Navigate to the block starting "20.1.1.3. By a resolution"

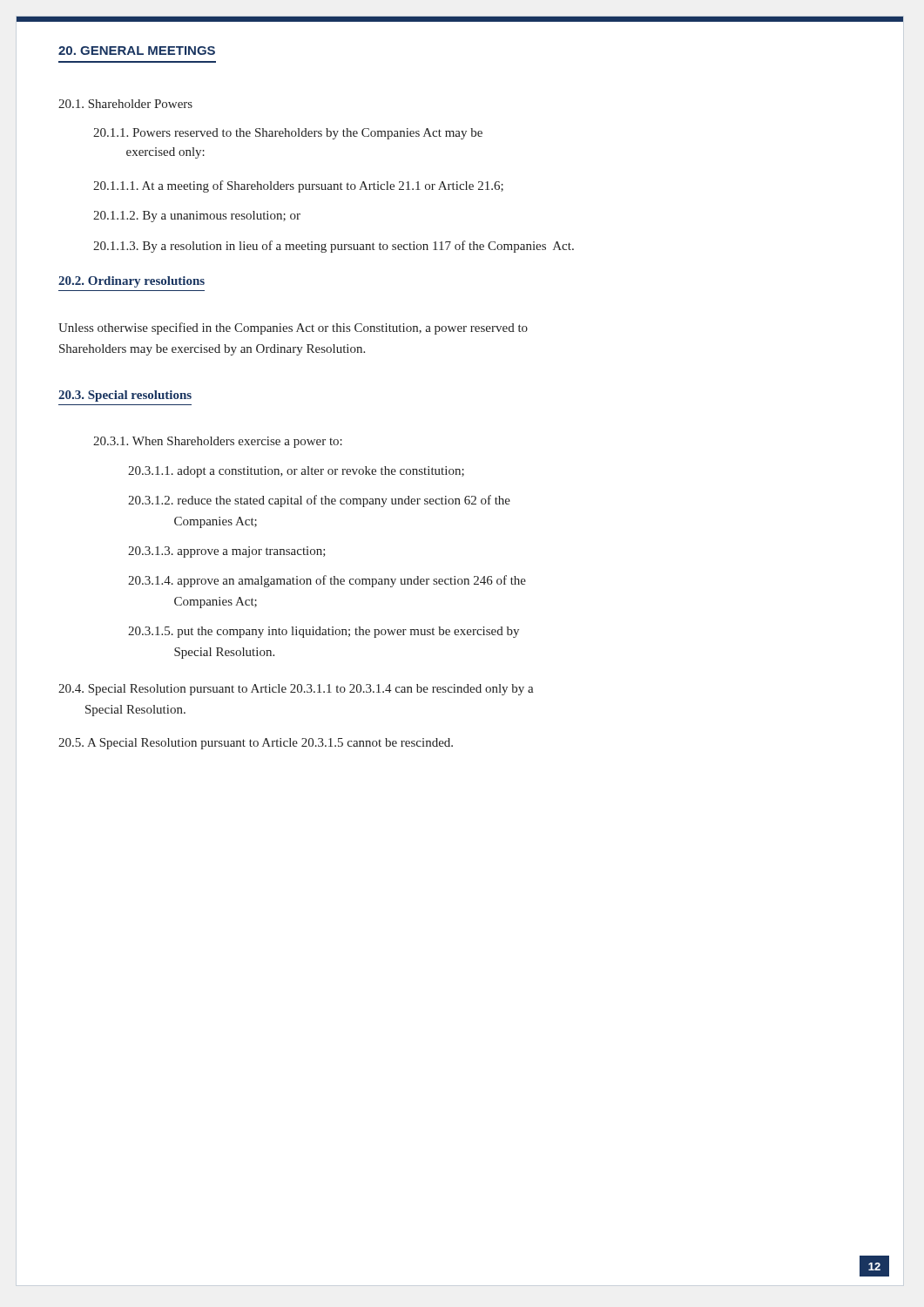(334, 245)
